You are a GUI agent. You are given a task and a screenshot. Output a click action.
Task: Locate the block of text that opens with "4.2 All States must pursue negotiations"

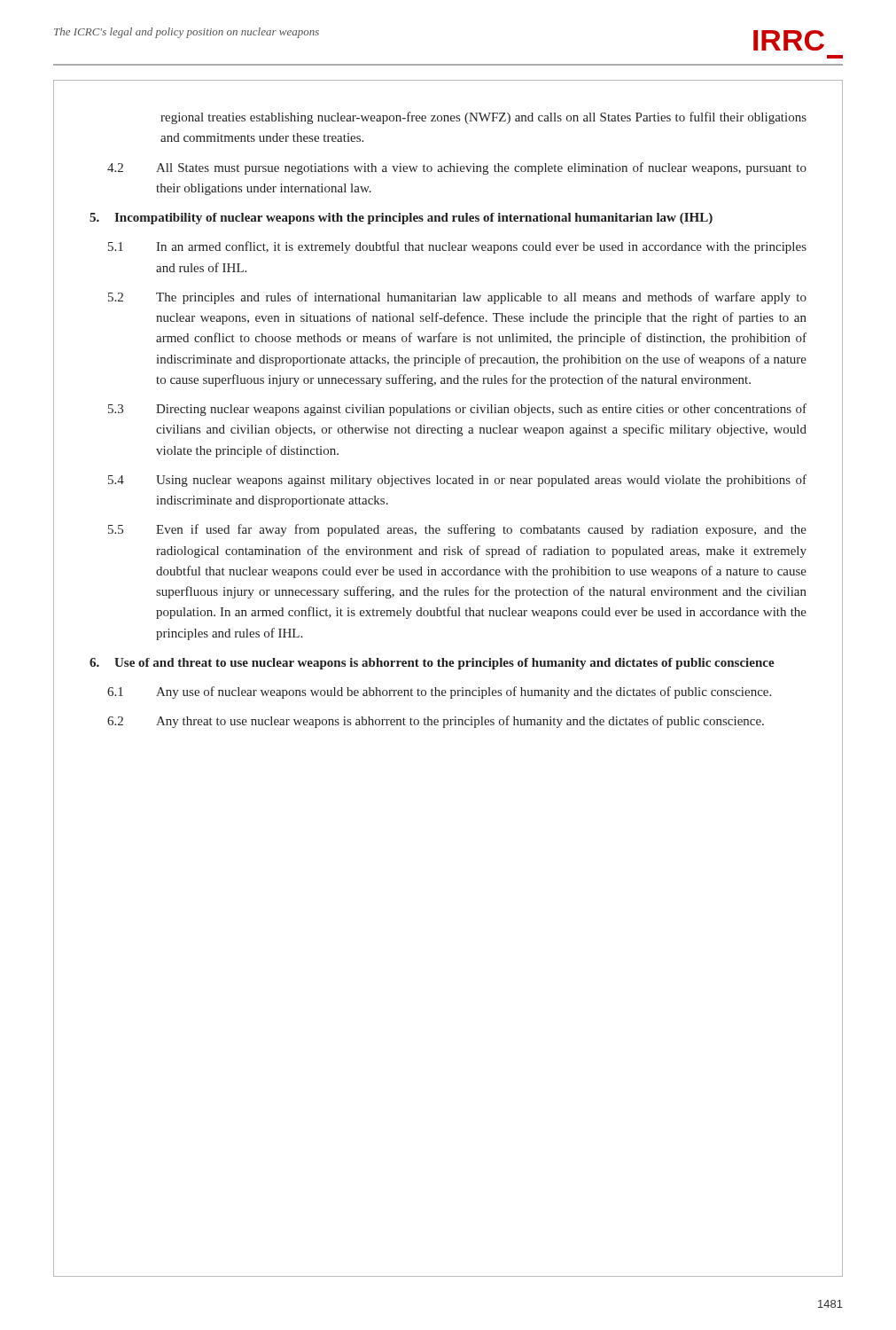[457, 178]
